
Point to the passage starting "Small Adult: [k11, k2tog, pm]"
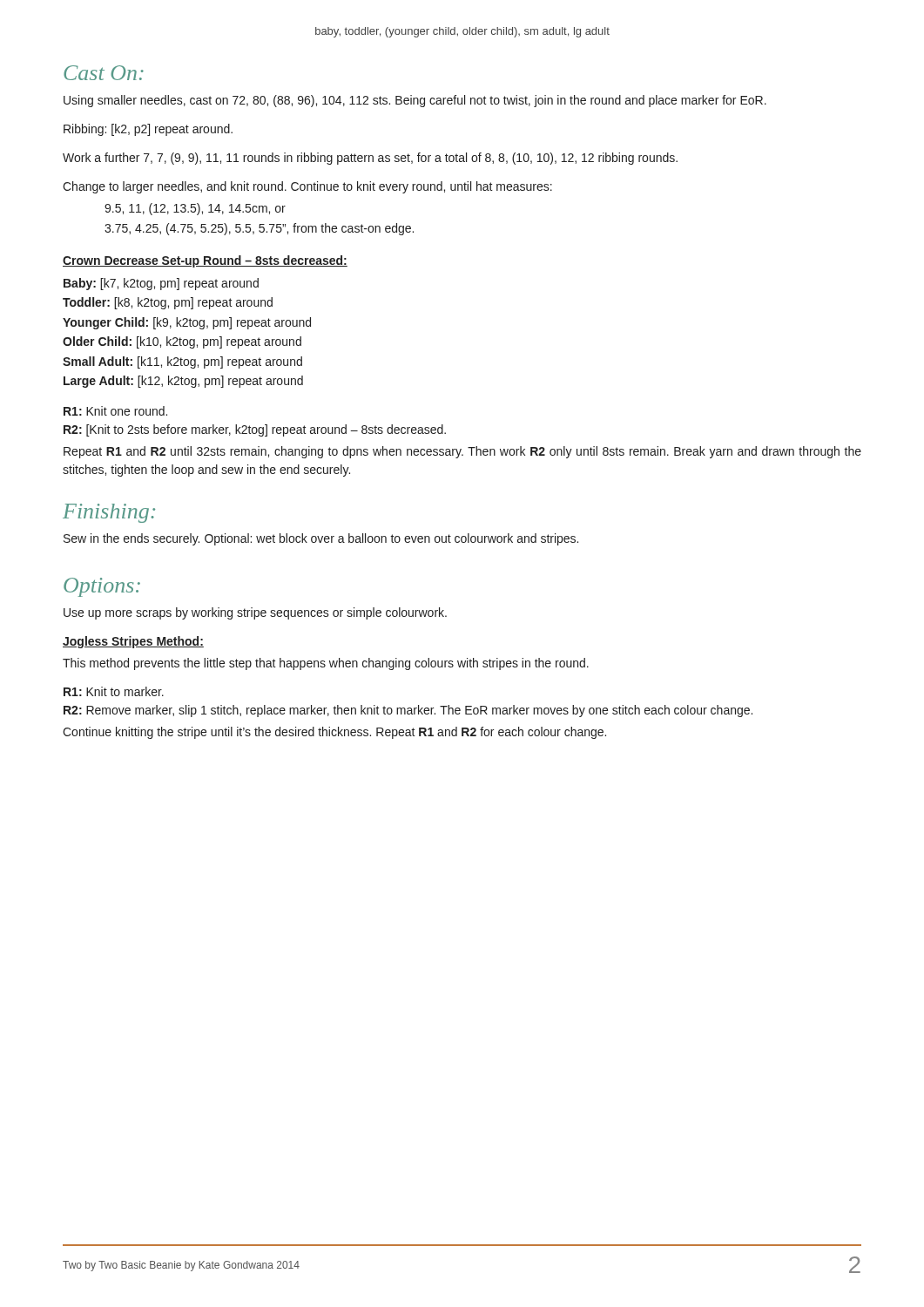click(183, 361)
